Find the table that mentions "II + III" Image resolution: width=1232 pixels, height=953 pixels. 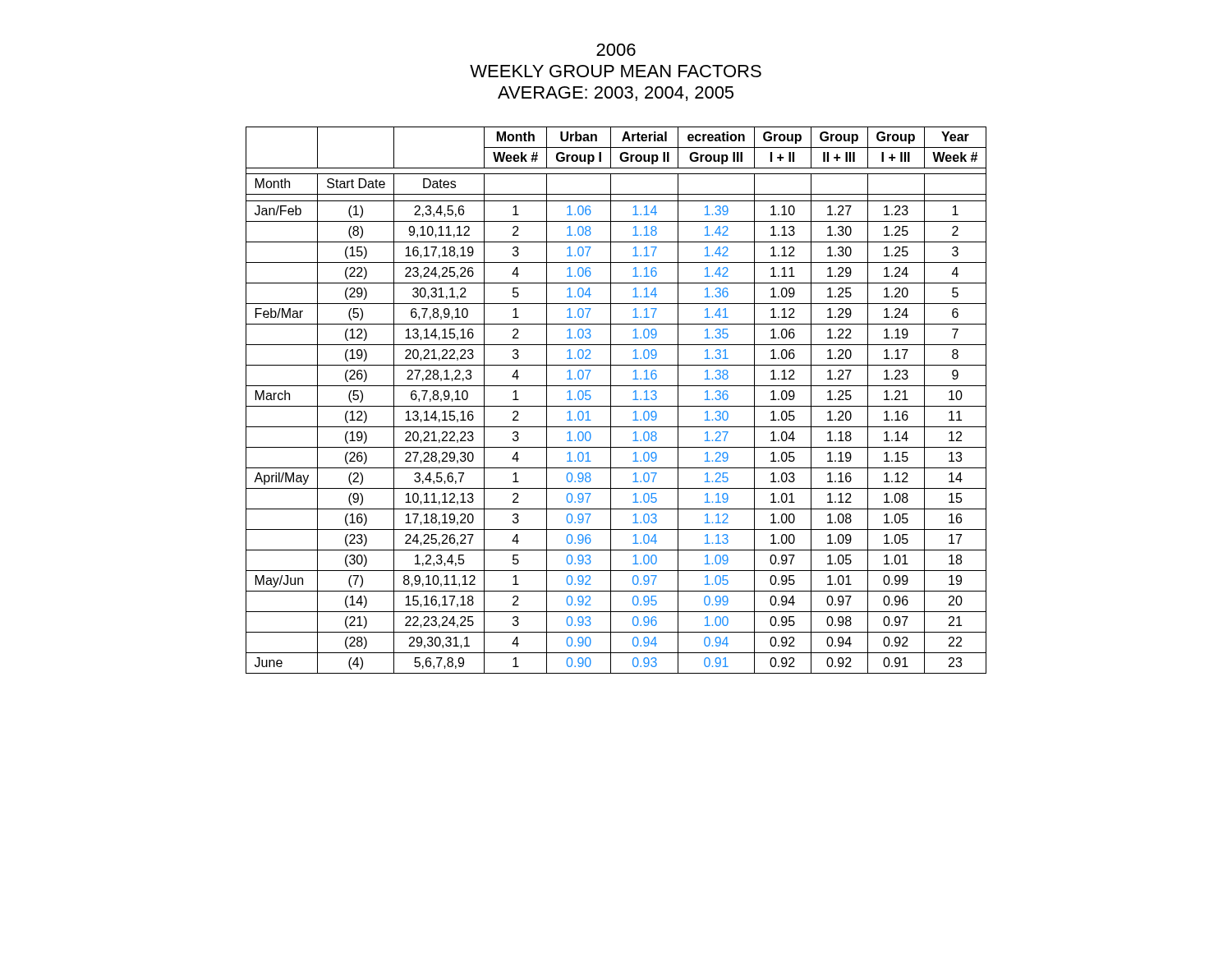click(616, 400)
